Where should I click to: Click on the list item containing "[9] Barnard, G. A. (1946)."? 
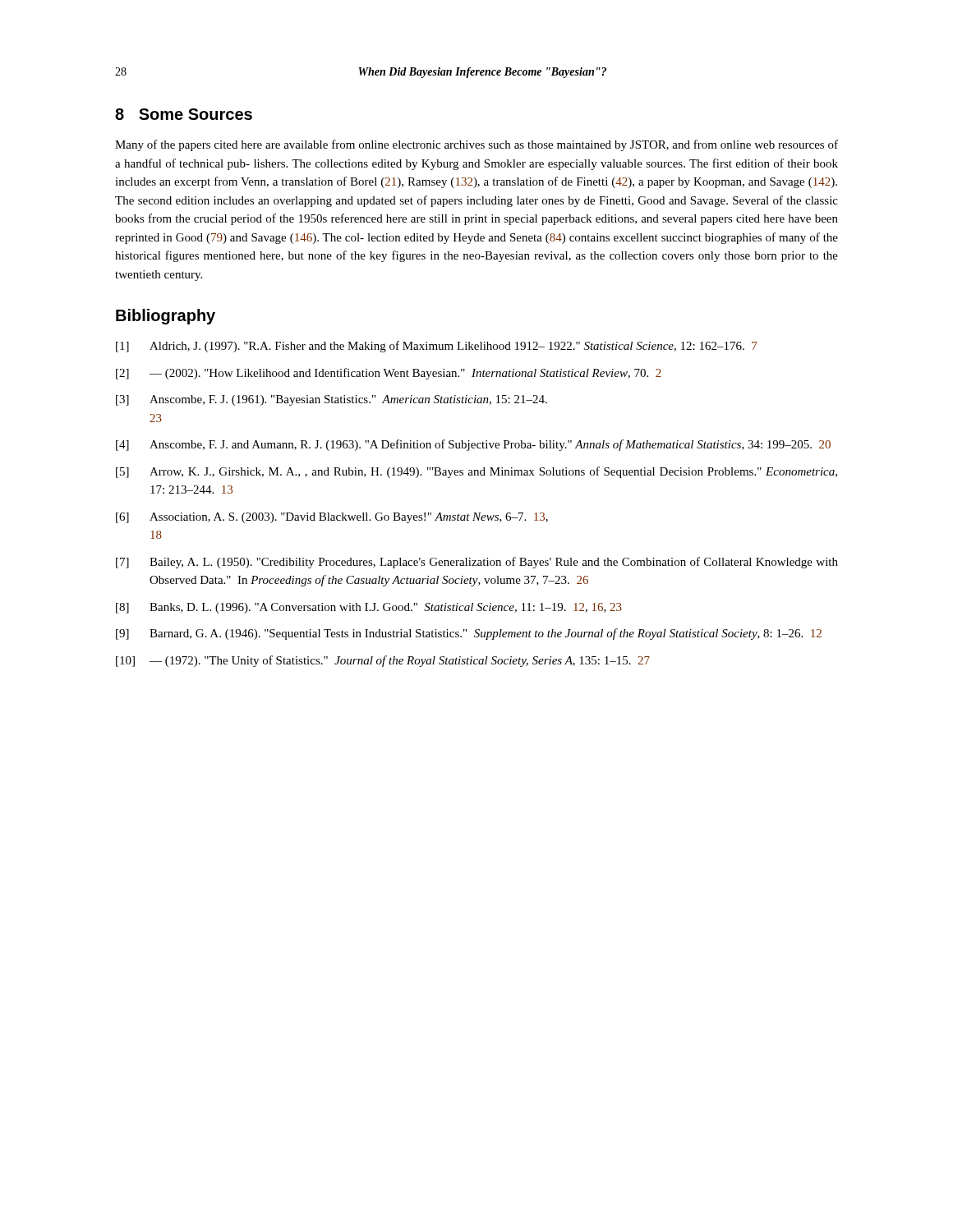click(x=476, y=633)
